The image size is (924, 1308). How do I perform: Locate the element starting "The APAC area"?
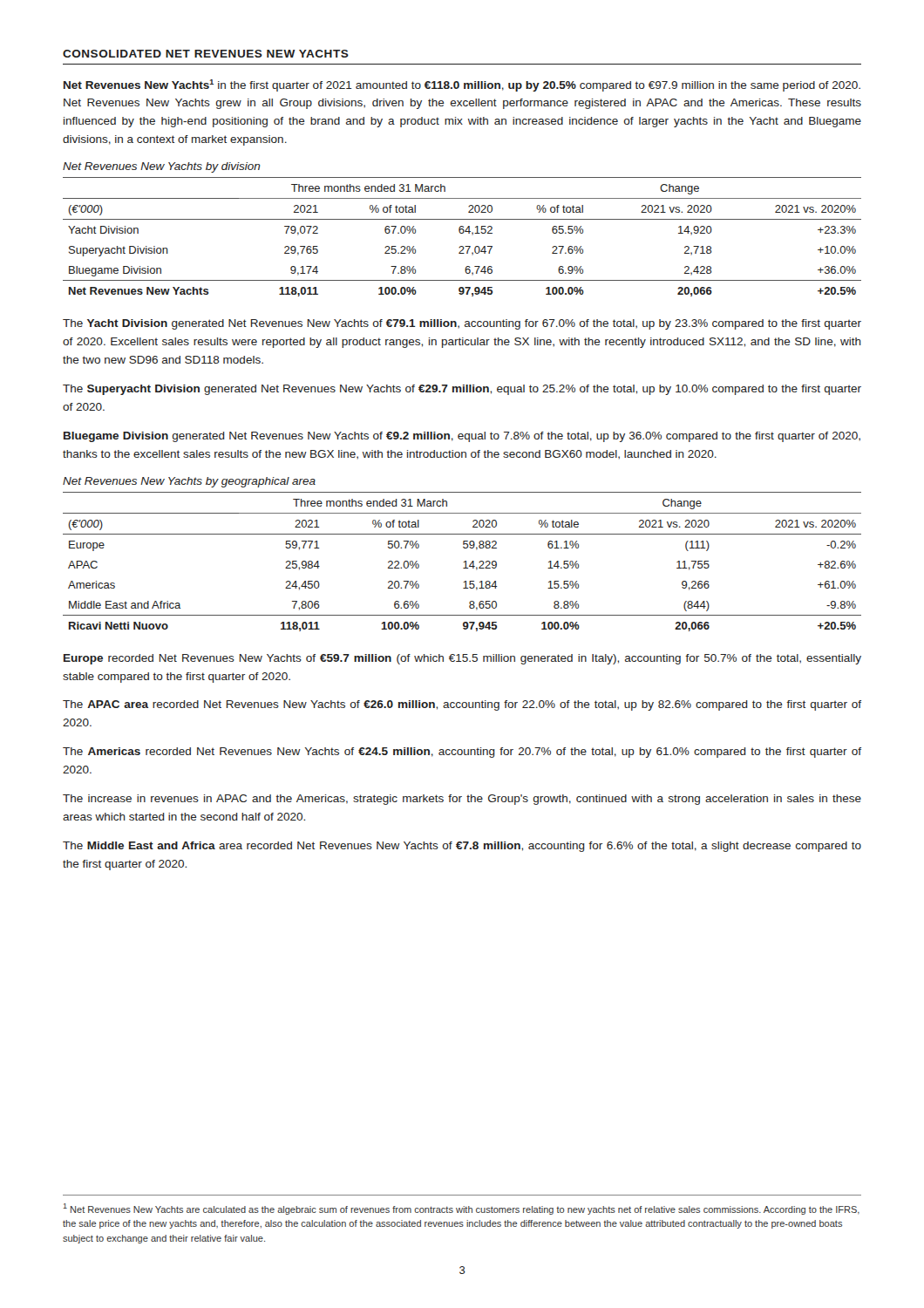click(x=462, y=714)
